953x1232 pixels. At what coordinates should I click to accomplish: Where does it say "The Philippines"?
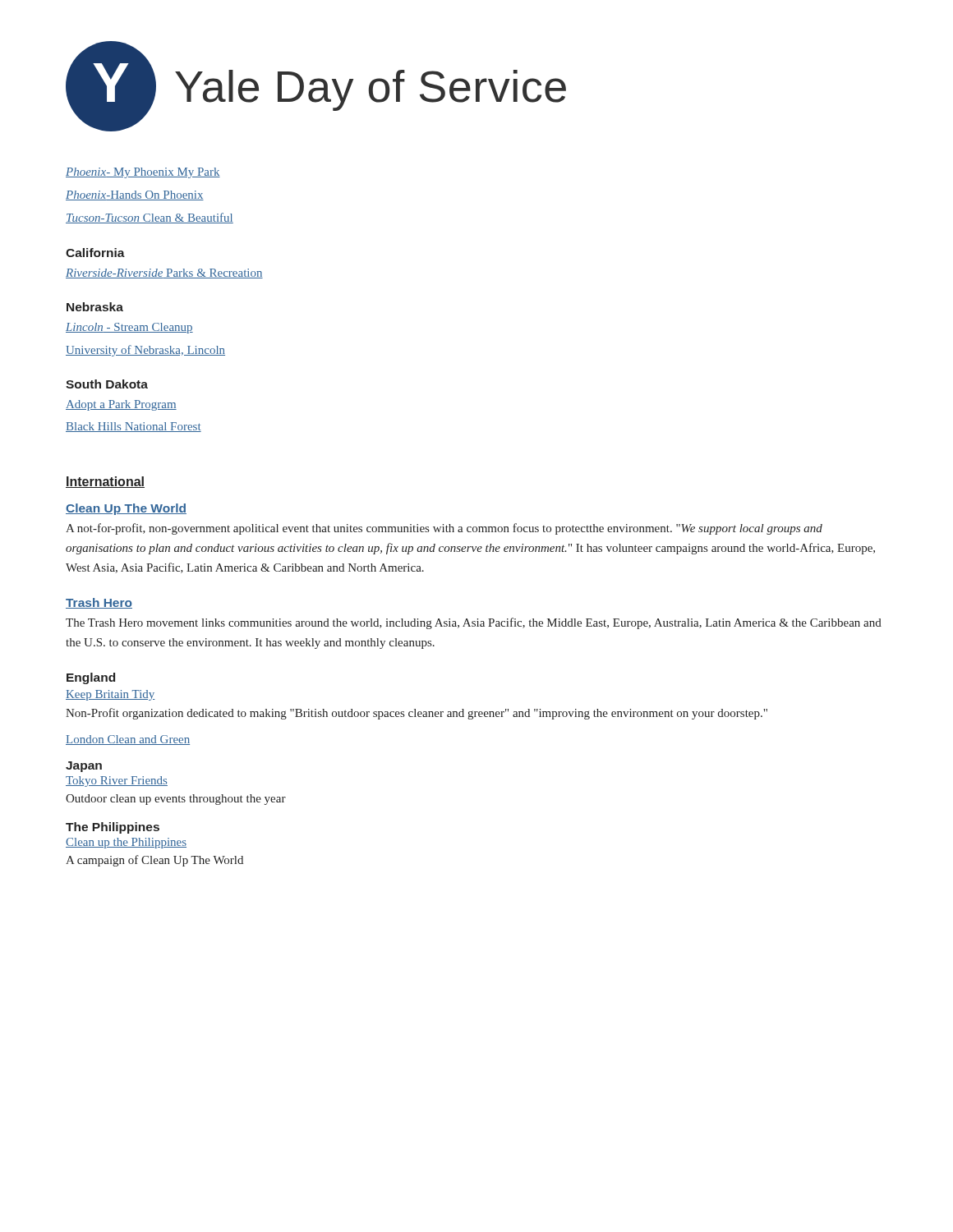click(113, 827)
